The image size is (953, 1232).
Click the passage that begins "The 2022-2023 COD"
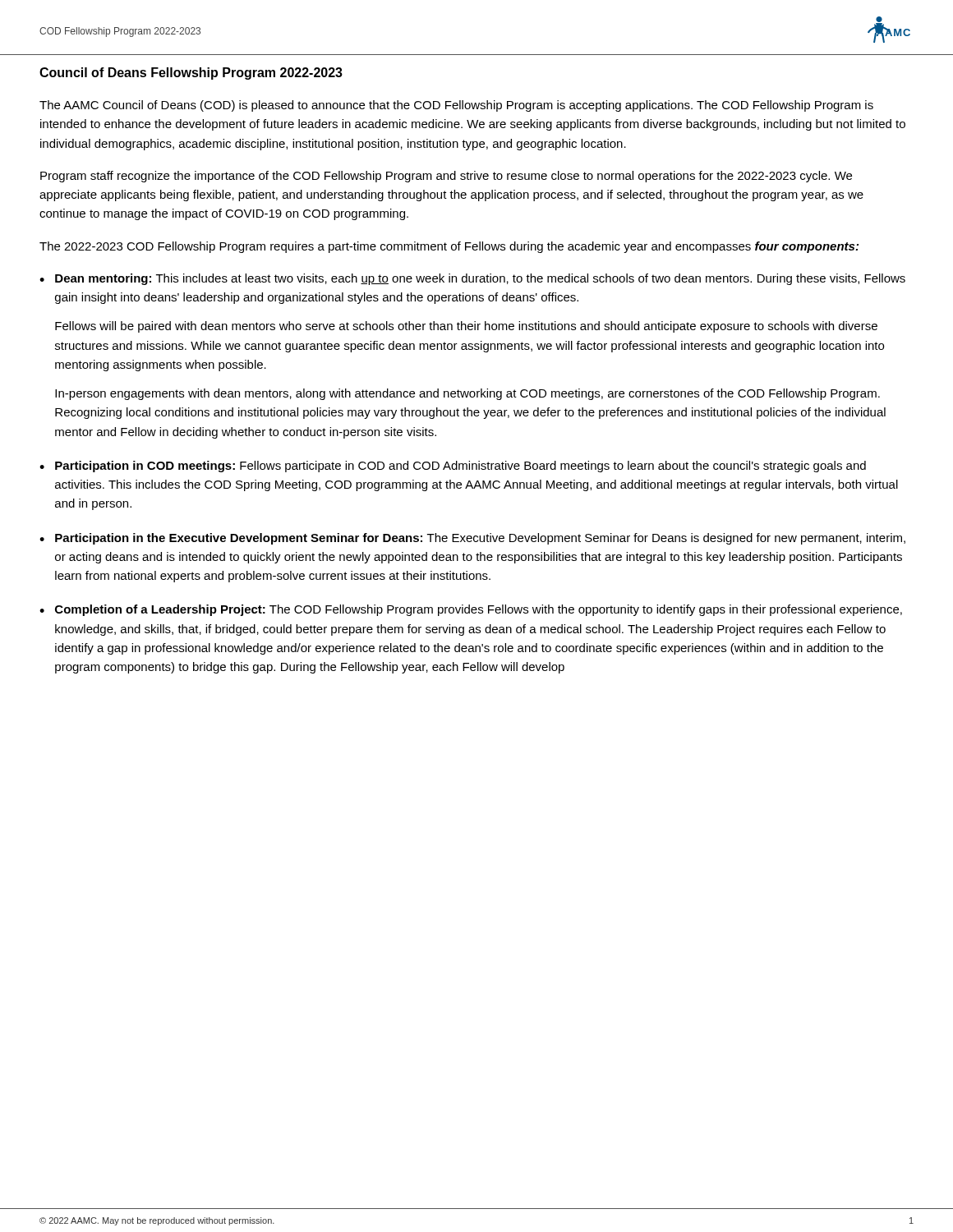449,246
